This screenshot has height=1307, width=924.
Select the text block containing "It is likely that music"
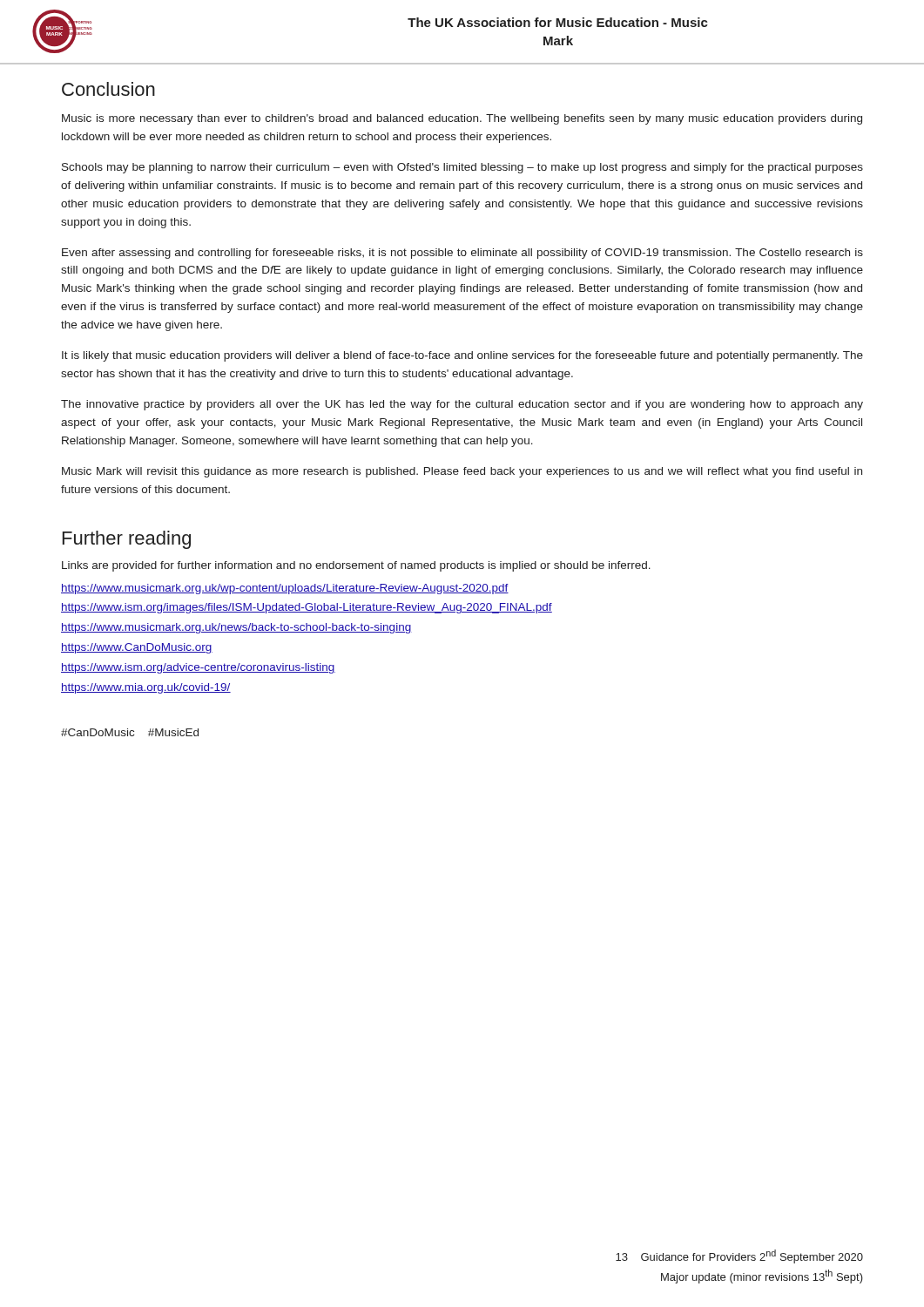coord(462,364)
